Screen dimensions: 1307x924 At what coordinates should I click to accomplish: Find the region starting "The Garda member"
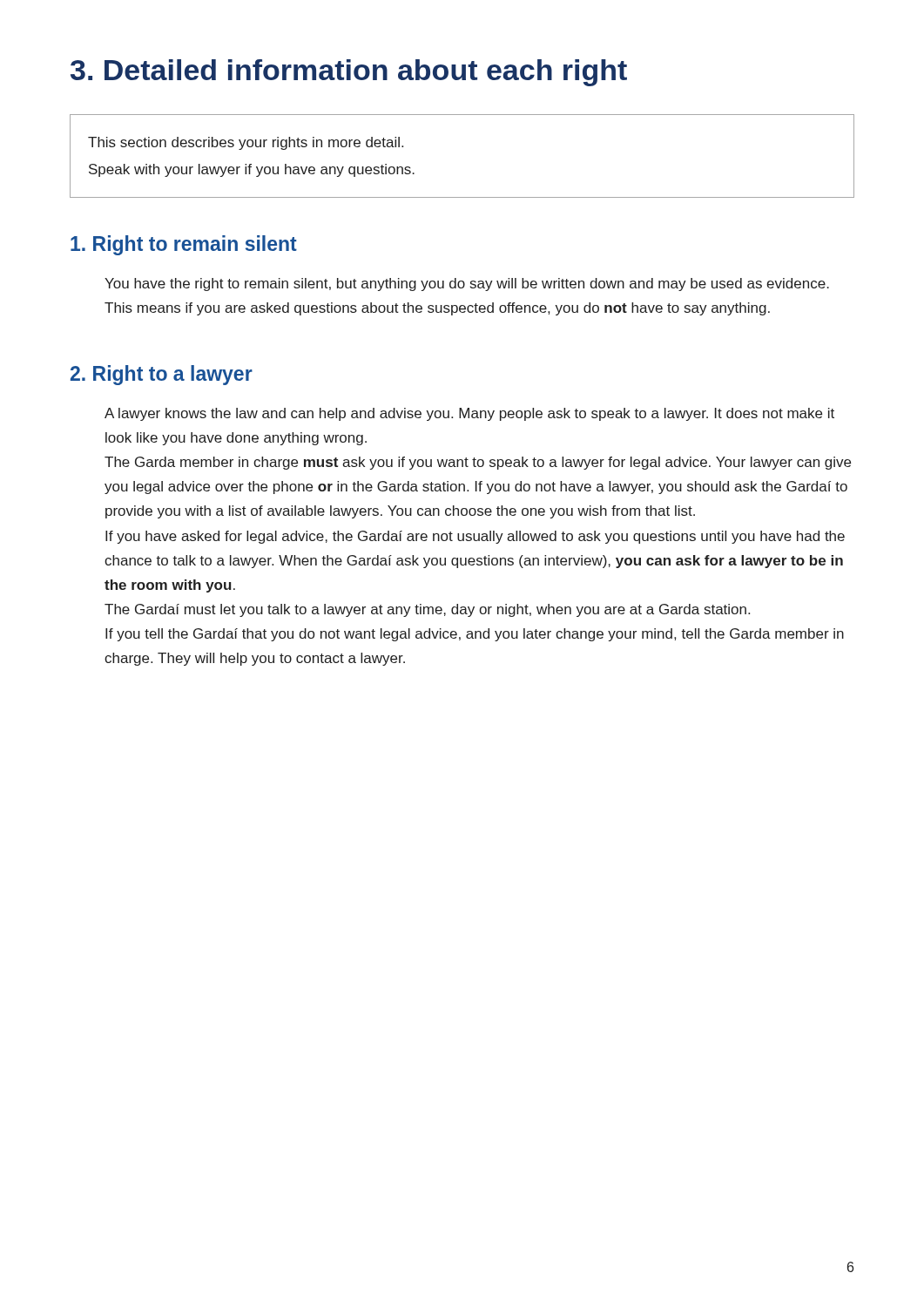(x=479, y=487)
